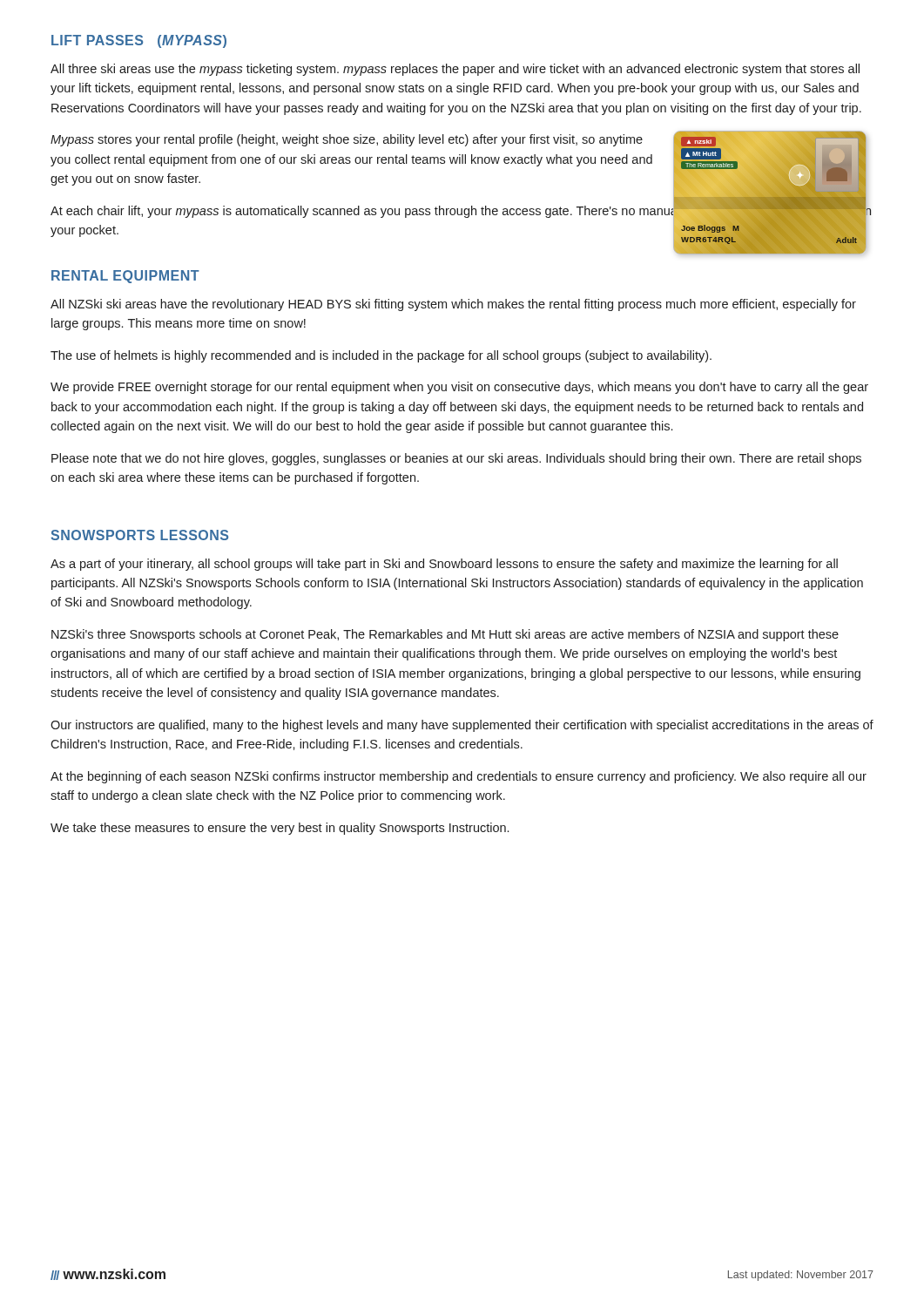Select the element starting "At the beginning of each season NZSki"
This screenshot has width=924, height=1307.
point(458,786)
